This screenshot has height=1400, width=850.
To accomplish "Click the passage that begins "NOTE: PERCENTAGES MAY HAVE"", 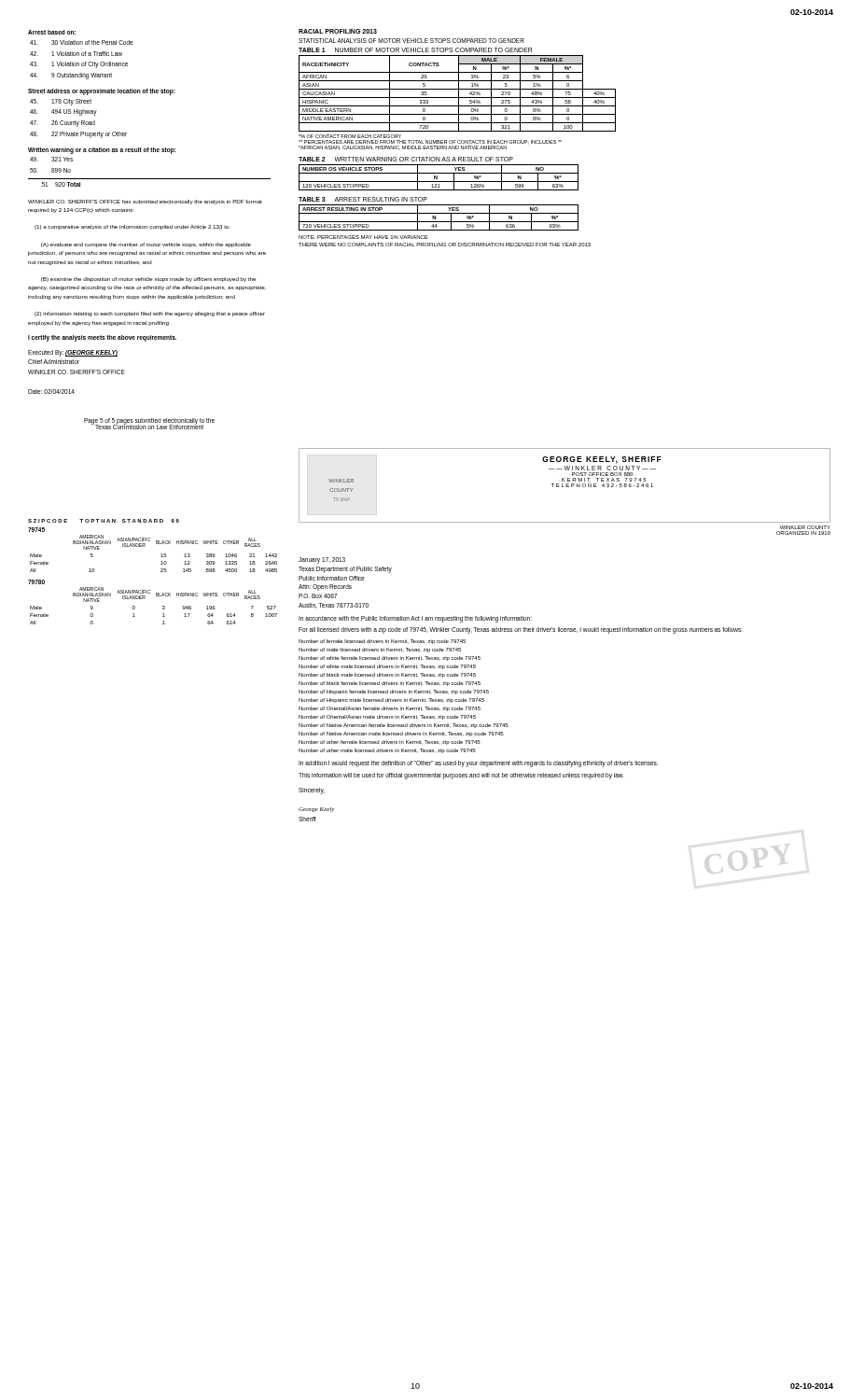I will click(363, 237).
